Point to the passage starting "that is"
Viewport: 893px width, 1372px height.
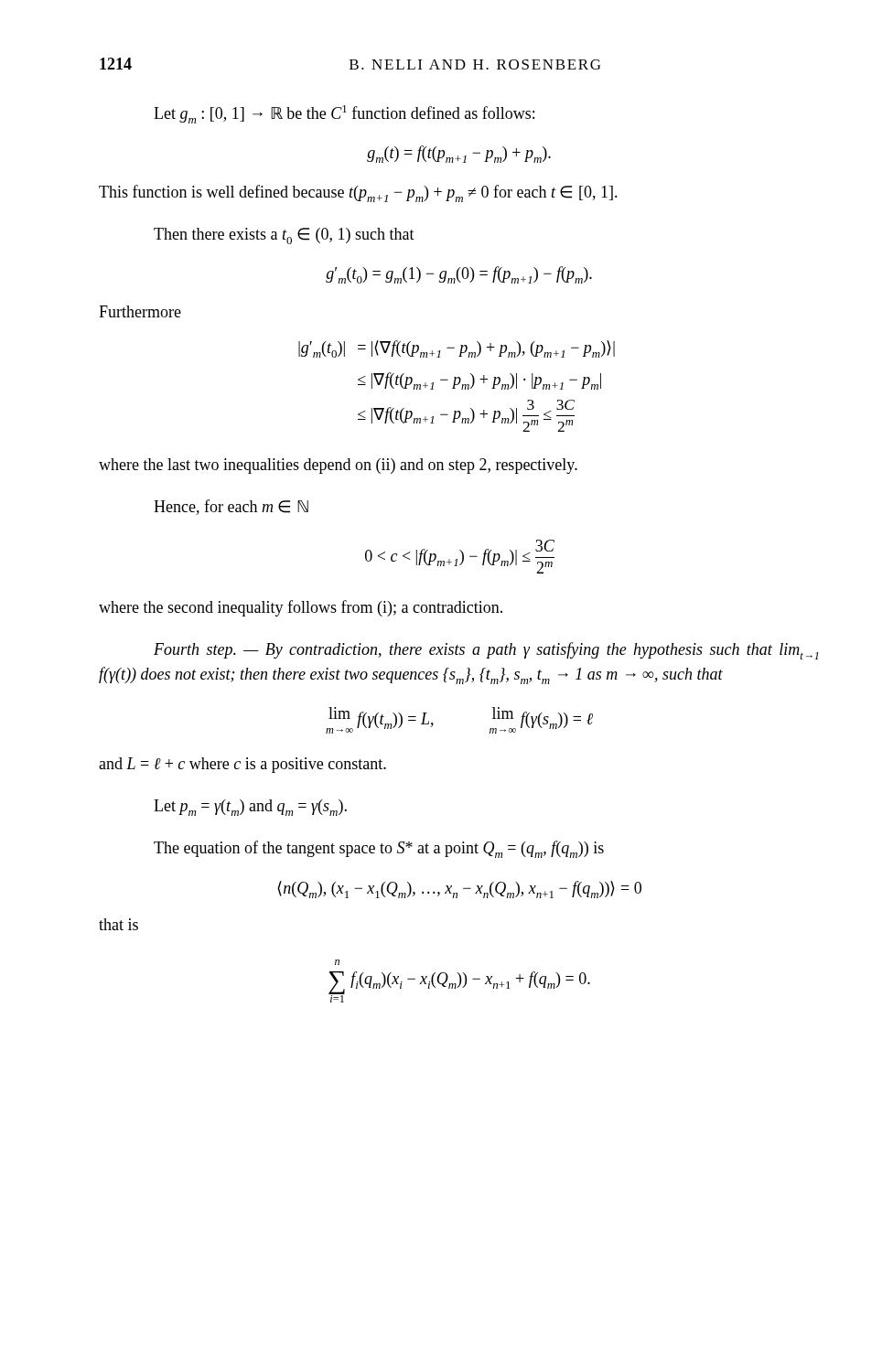click(x=119, y=925)
